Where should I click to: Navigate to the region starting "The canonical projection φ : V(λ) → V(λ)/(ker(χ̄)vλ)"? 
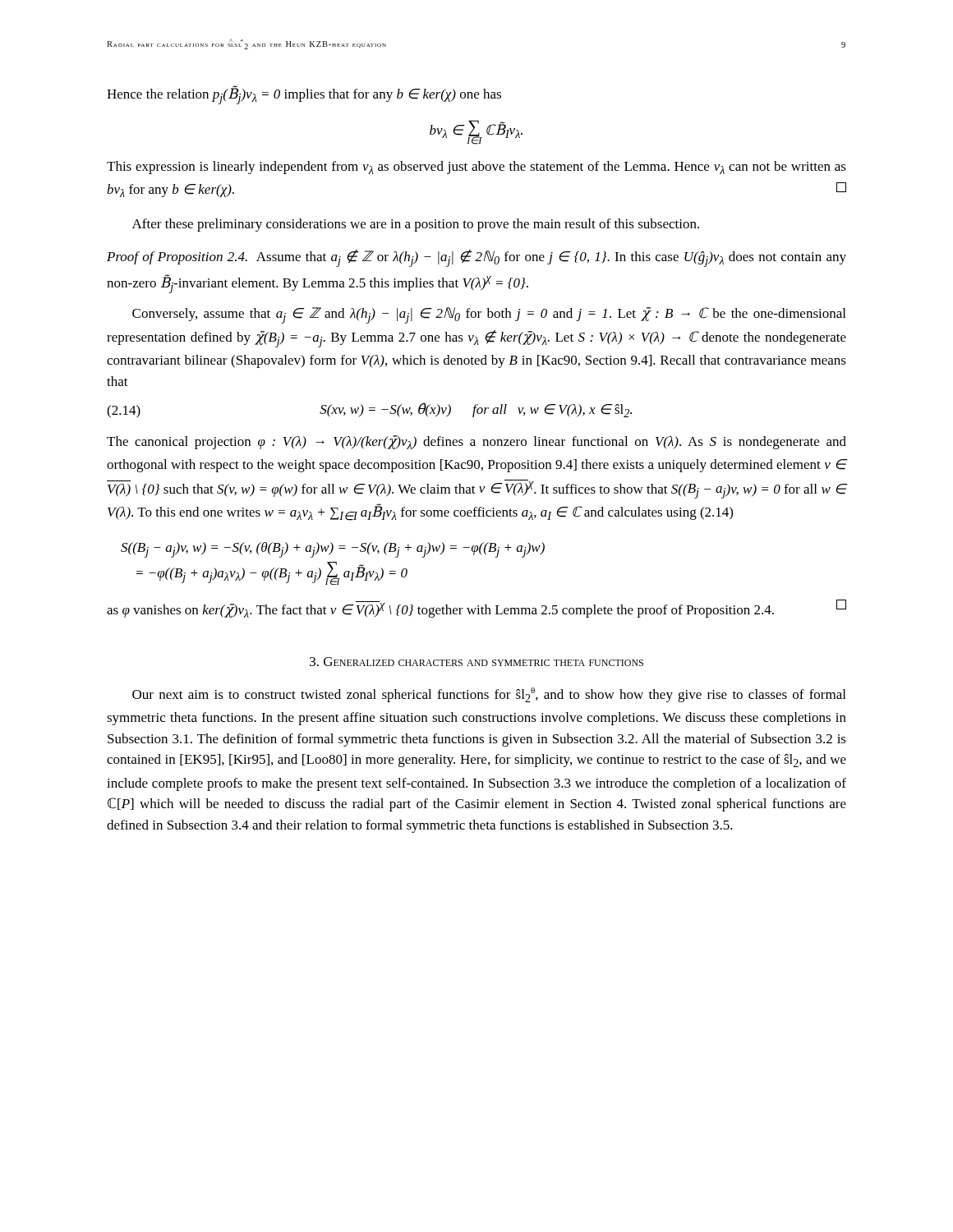(x=476, y=478)
